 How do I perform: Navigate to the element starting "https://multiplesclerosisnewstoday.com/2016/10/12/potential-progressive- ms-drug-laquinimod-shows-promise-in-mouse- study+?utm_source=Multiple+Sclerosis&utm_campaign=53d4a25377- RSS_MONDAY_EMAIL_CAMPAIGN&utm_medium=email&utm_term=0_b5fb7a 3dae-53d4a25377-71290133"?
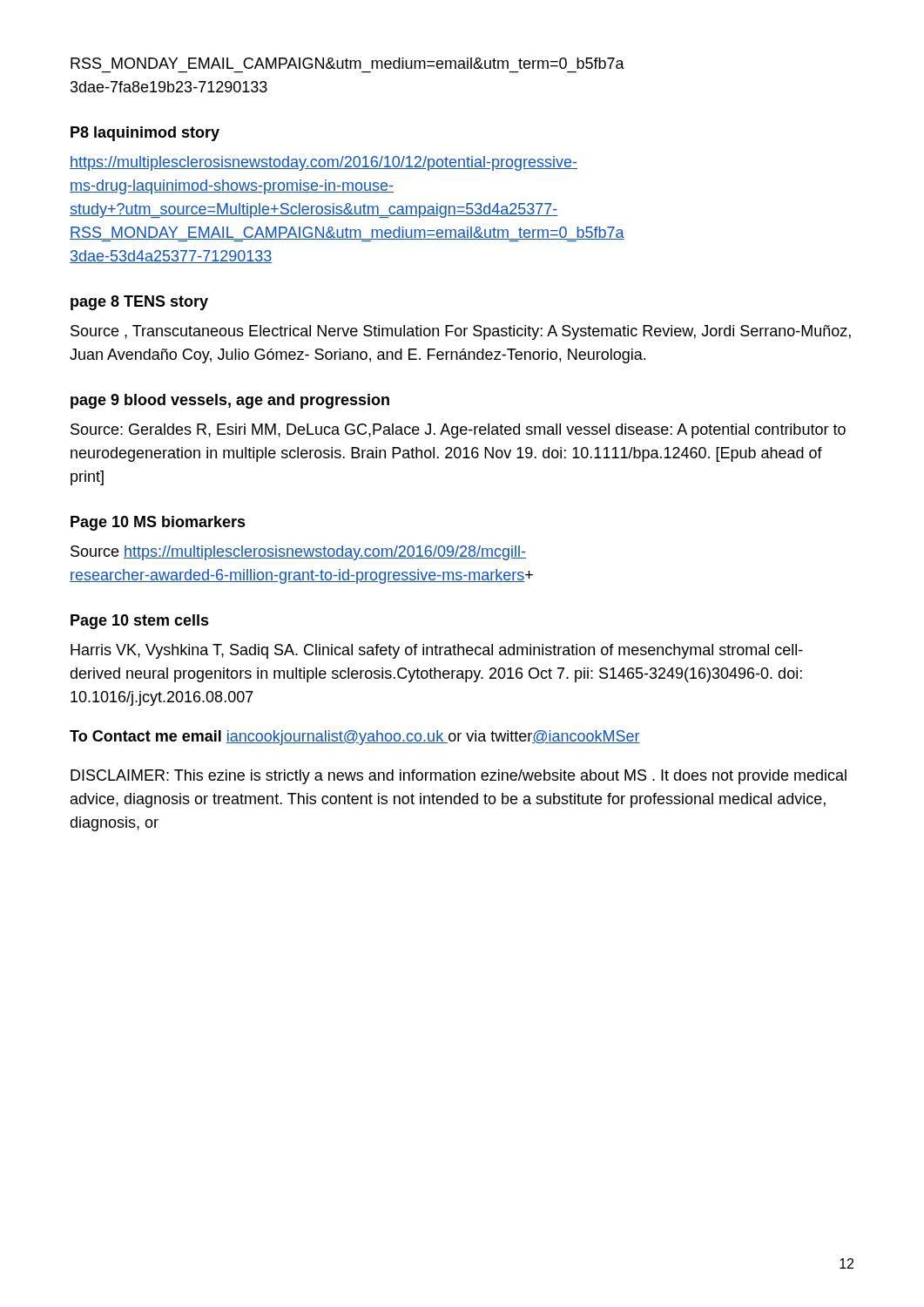(347, 209)
